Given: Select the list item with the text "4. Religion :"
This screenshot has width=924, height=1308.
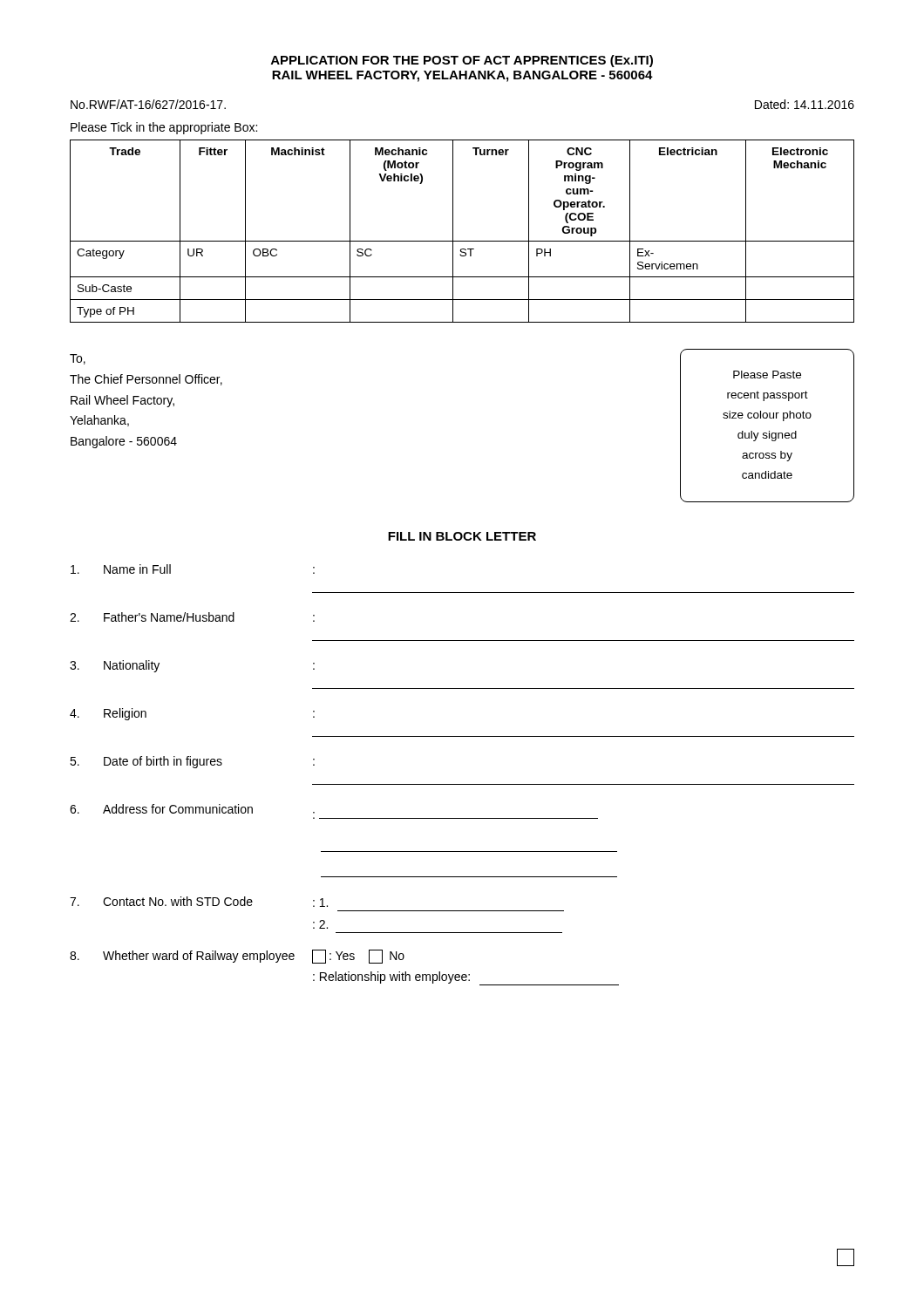Looking at the screenshot, I should (125, 714).
